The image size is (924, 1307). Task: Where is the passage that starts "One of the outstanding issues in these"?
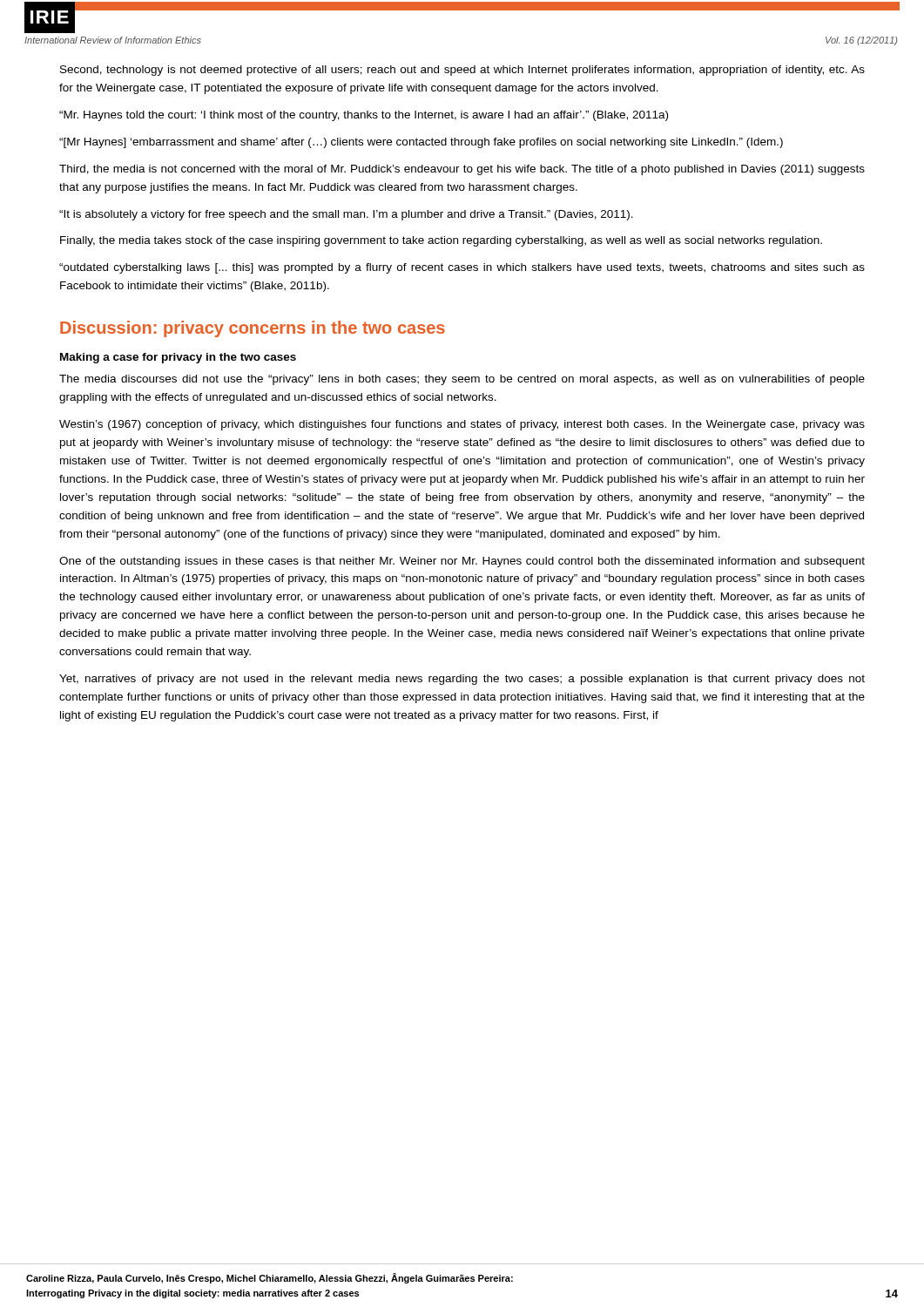click(462, 606)
